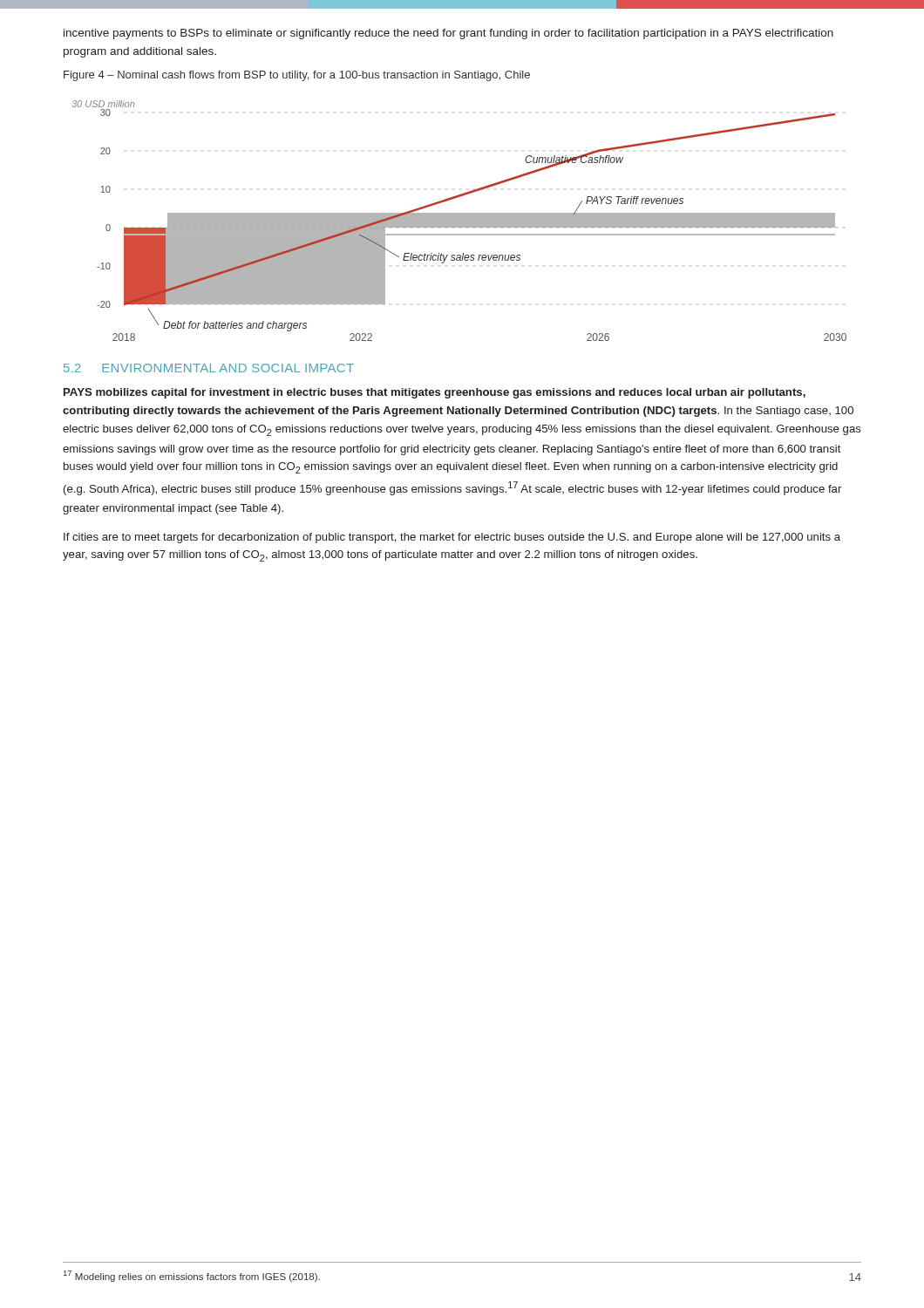Screen dimensions: 1308x924
Task: Select the element starting "Figure 4 – Nominal cash flows from BSP"
Action: (297, 74)
